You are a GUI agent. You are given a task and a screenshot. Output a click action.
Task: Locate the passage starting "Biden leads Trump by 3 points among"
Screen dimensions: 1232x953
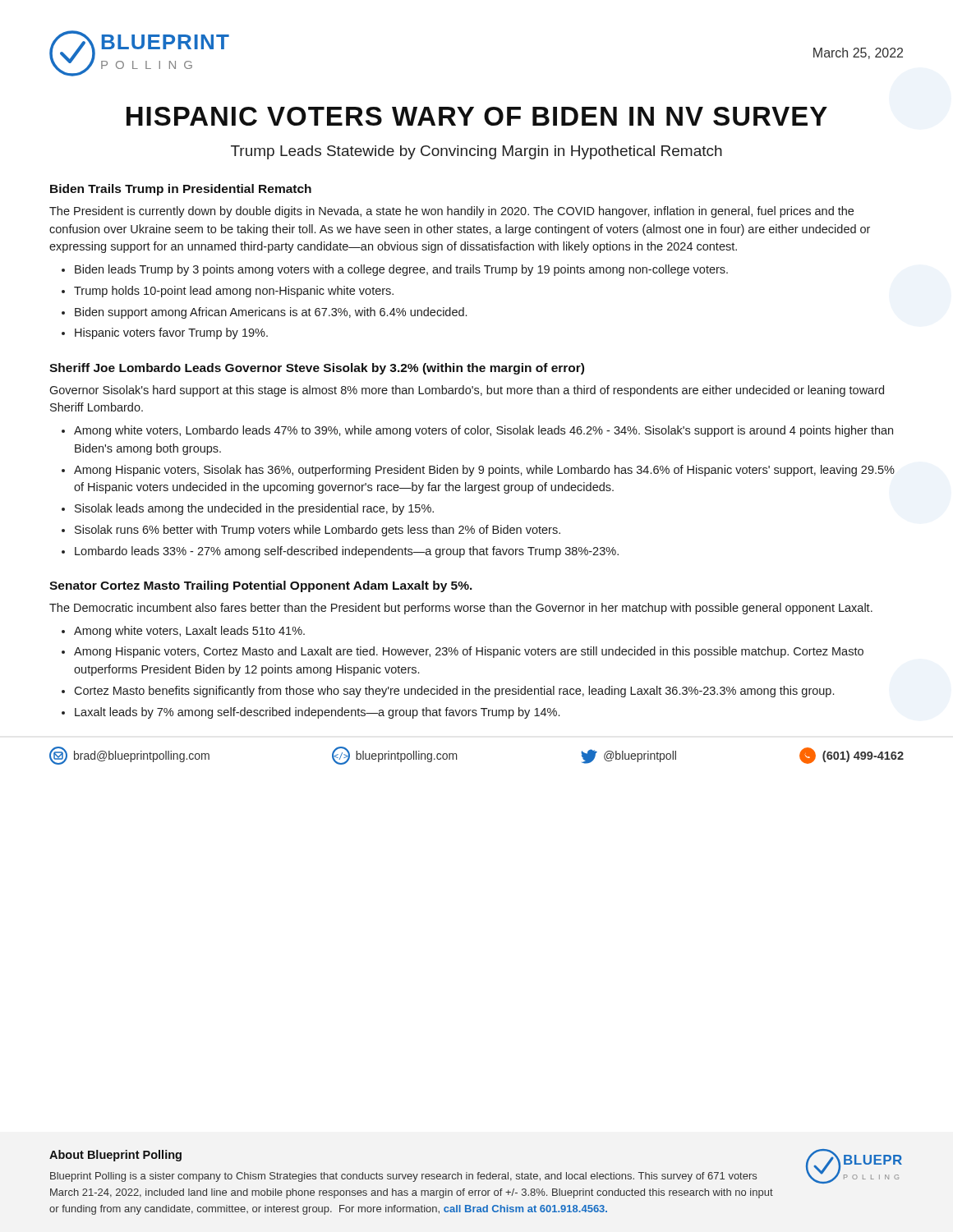(x=401, y=270)
